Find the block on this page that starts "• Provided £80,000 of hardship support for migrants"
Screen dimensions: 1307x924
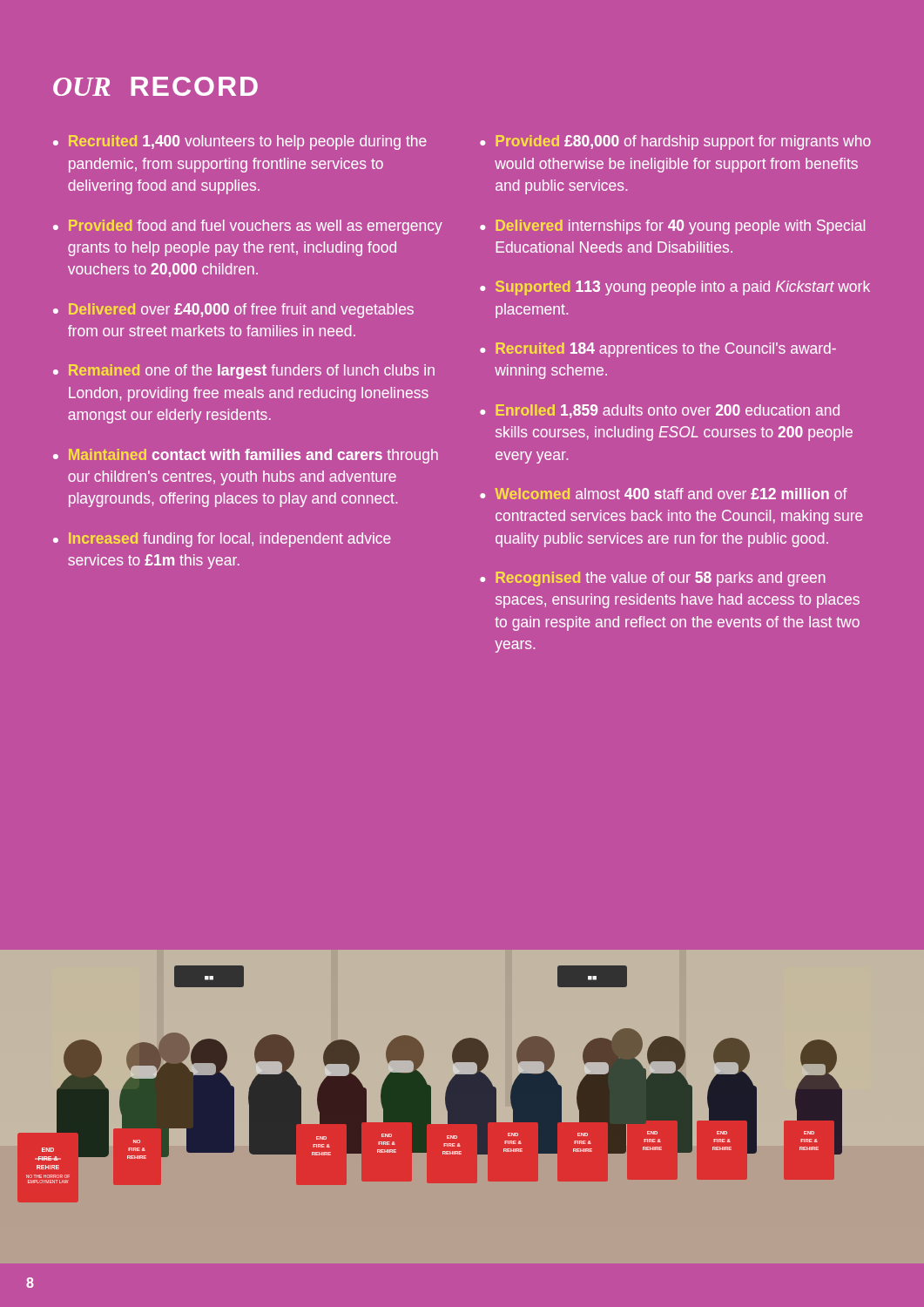tap(676, 164)
